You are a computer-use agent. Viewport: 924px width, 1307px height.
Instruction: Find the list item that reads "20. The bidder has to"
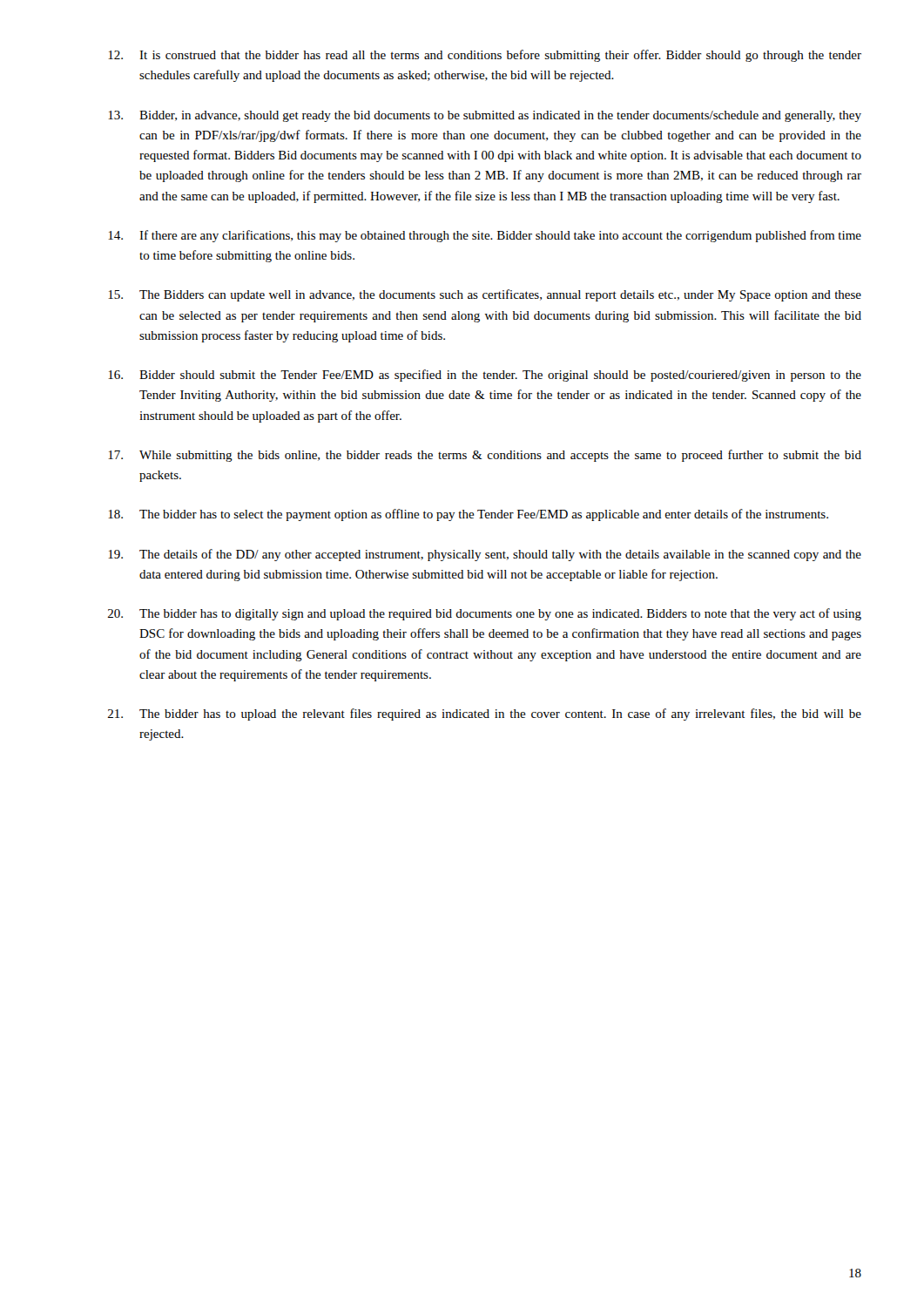click(470, 644)
